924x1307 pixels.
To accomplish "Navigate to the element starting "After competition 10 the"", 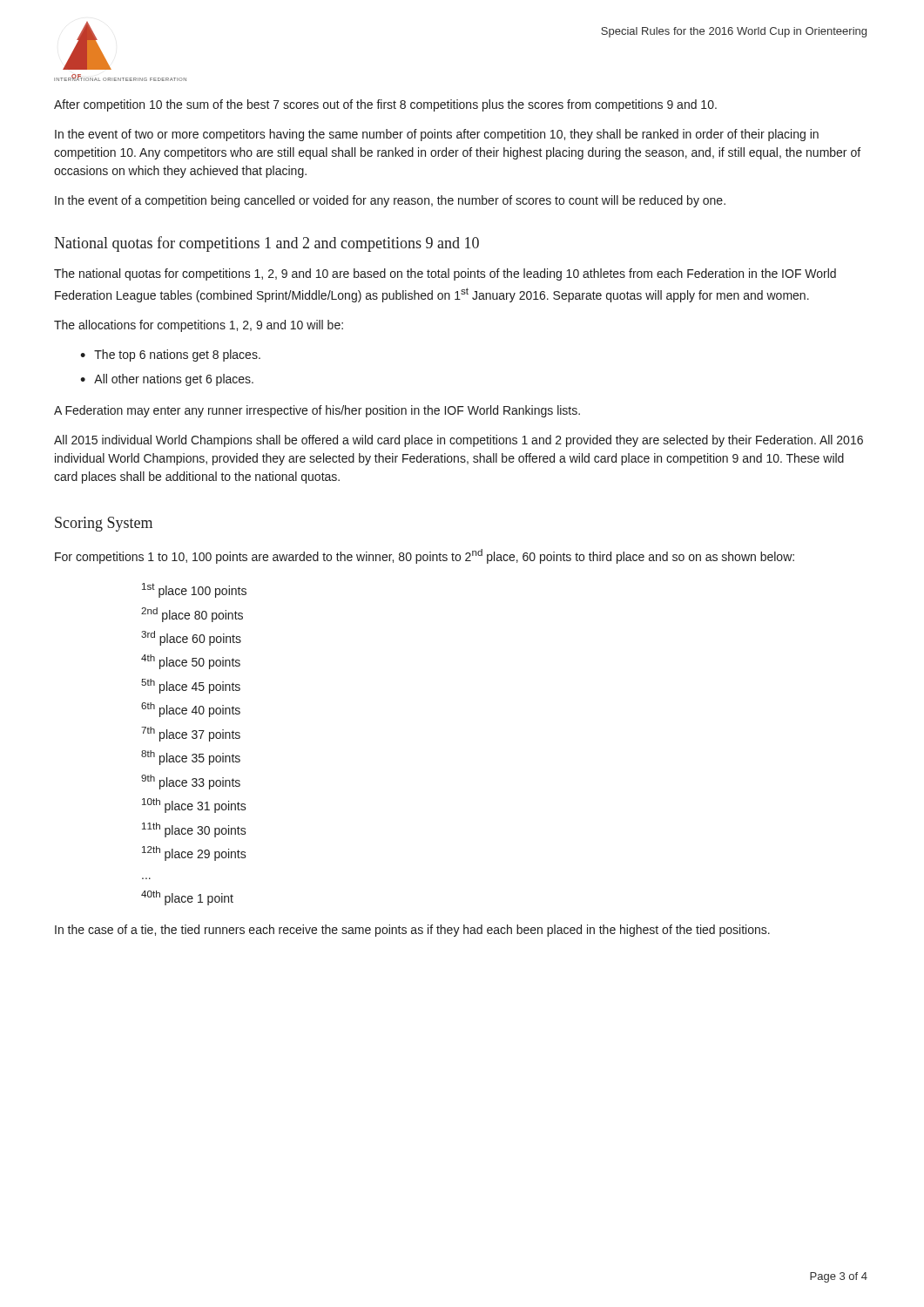I will pos(386,105).
